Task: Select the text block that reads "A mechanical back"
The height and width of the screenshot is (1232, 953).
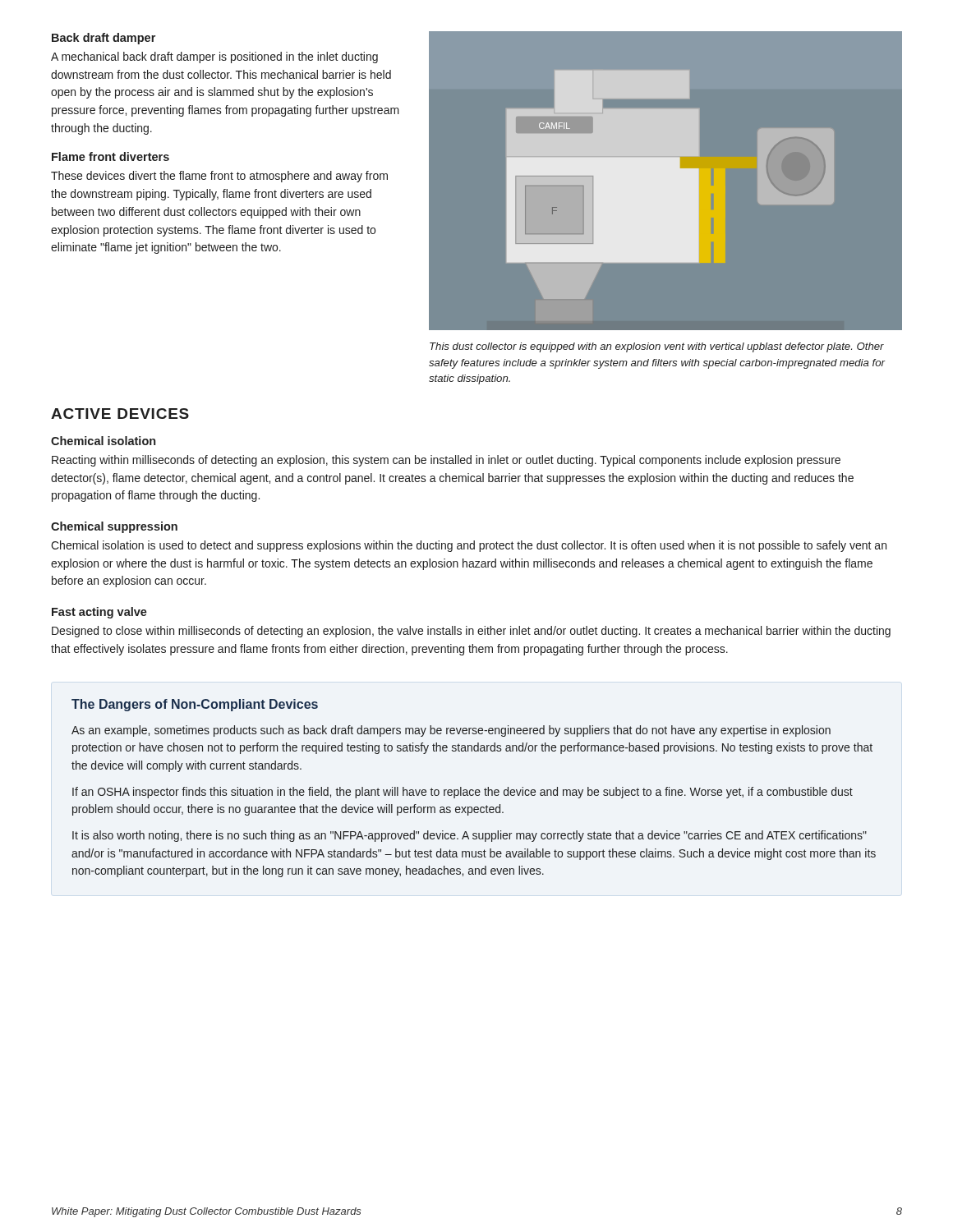Action: (225, 92)
